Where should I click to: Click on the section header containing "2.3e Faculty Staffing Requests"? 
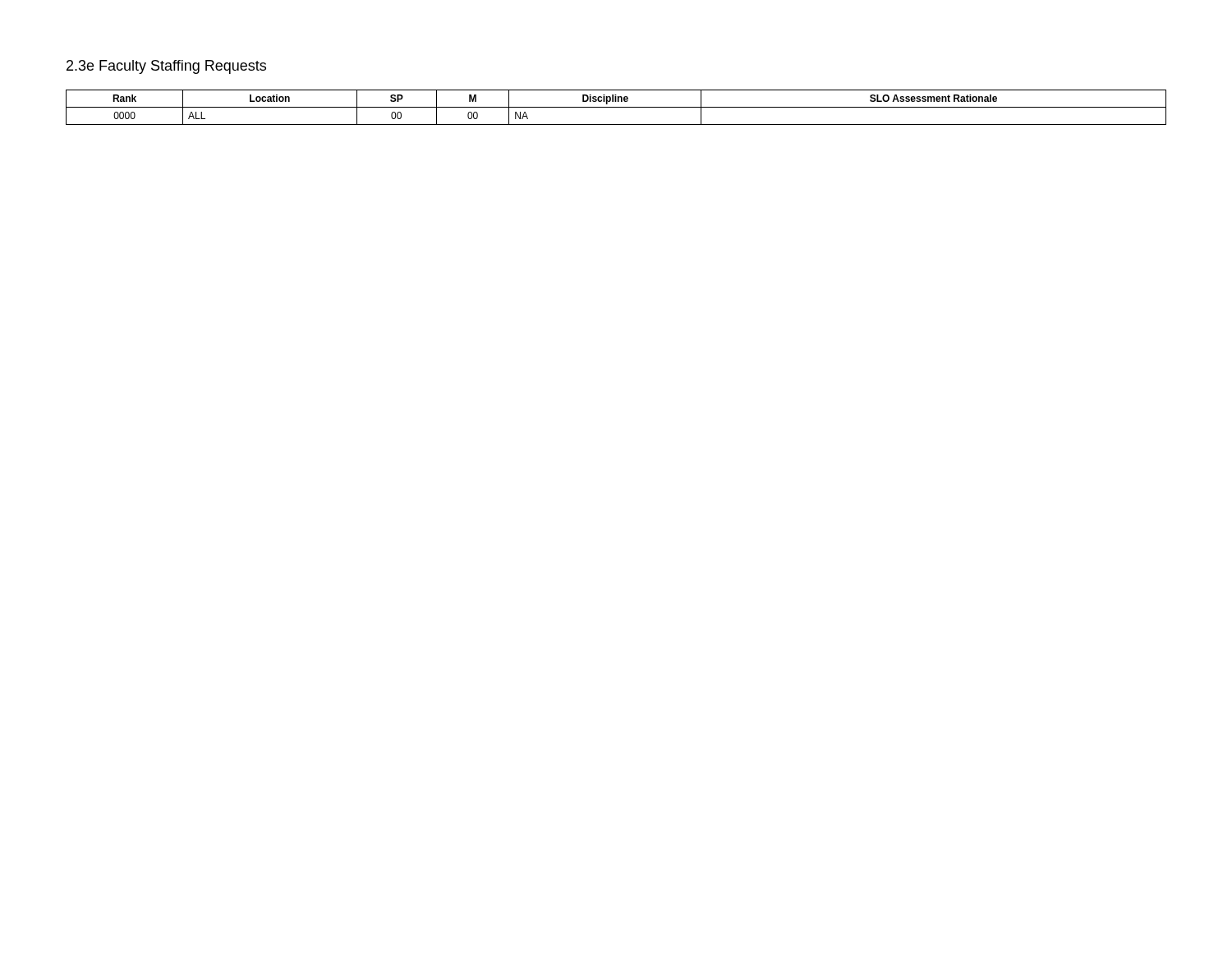click(x=166, y=66)
